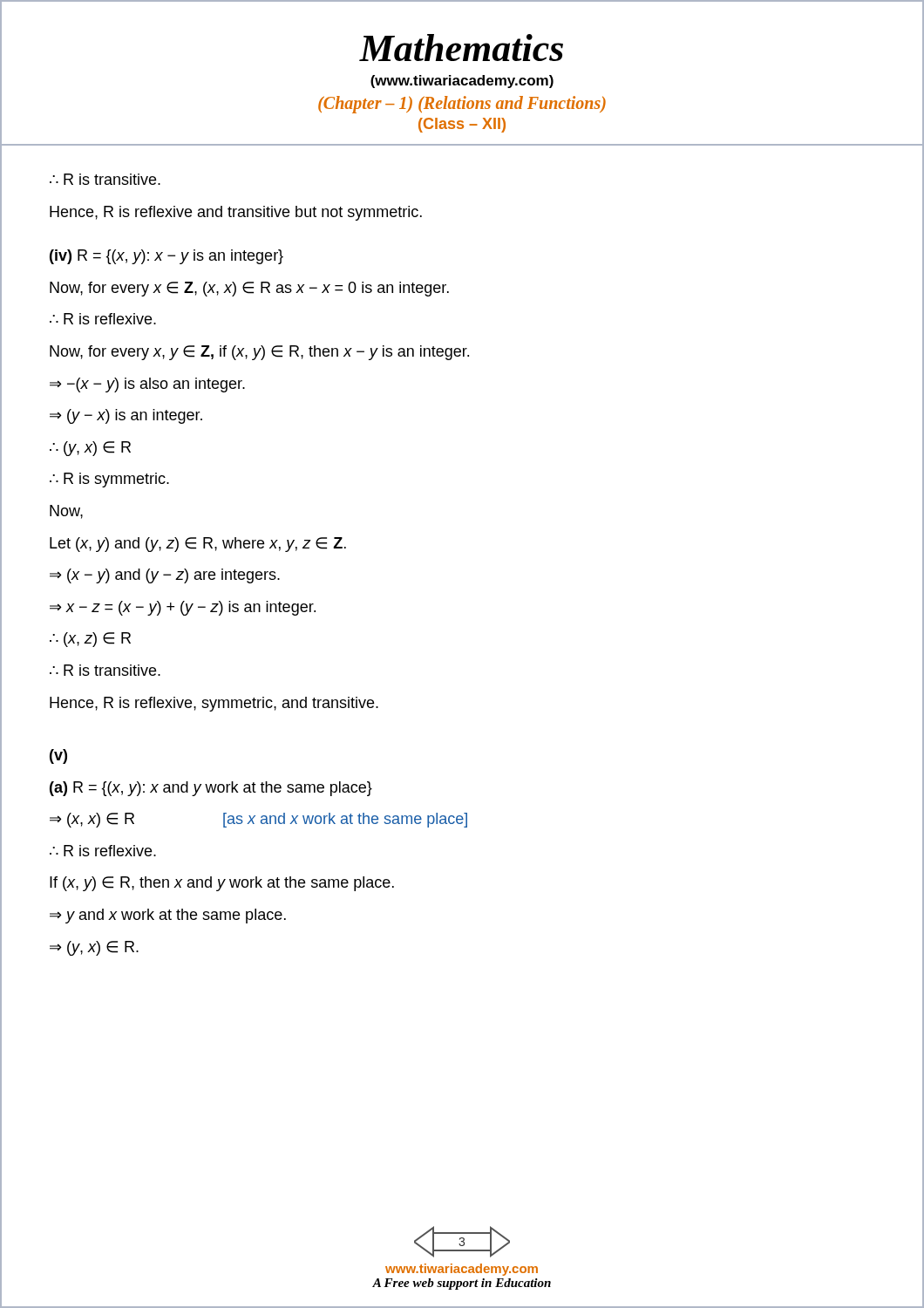This screenshot has height=1308, width=924.
Task: Find the text block that says "Hence, R is reflexive and transitive but not"
Action: pos(236,212)
